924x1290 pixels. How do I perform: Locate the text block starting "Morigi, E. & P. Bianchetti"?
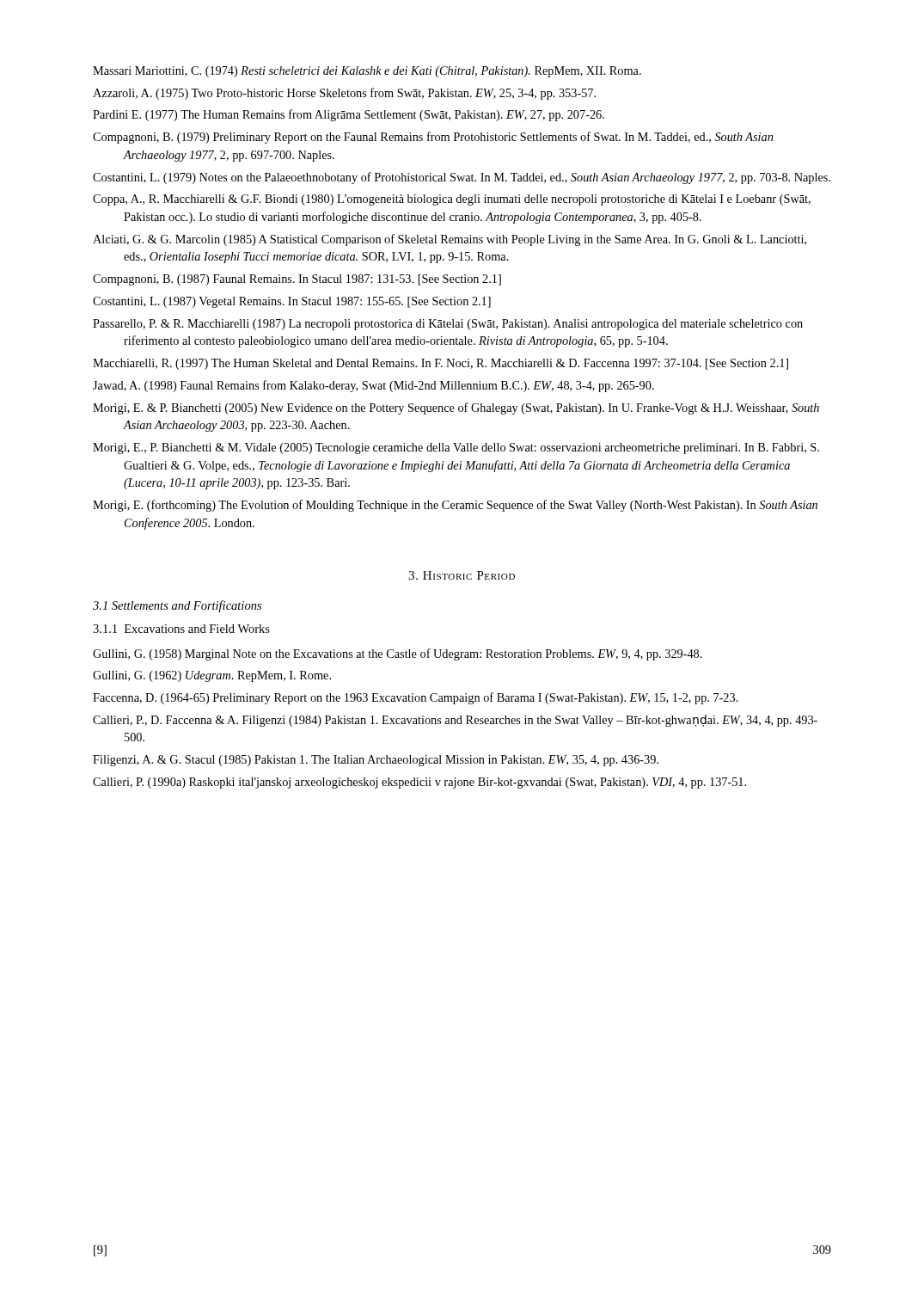[456, 416]
